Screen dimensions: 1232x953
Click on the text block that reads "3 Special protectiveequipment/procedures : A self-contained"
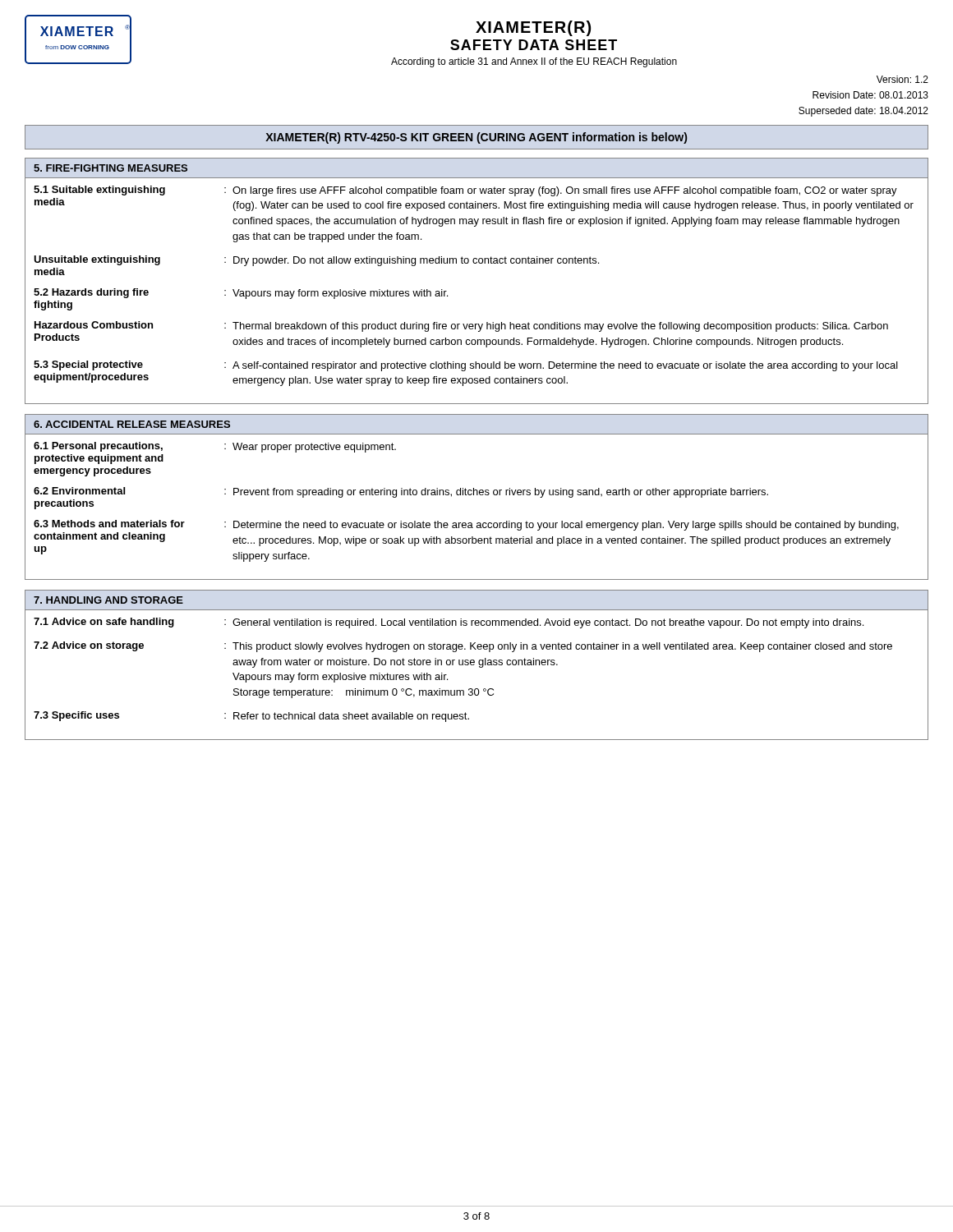(476, 373)
